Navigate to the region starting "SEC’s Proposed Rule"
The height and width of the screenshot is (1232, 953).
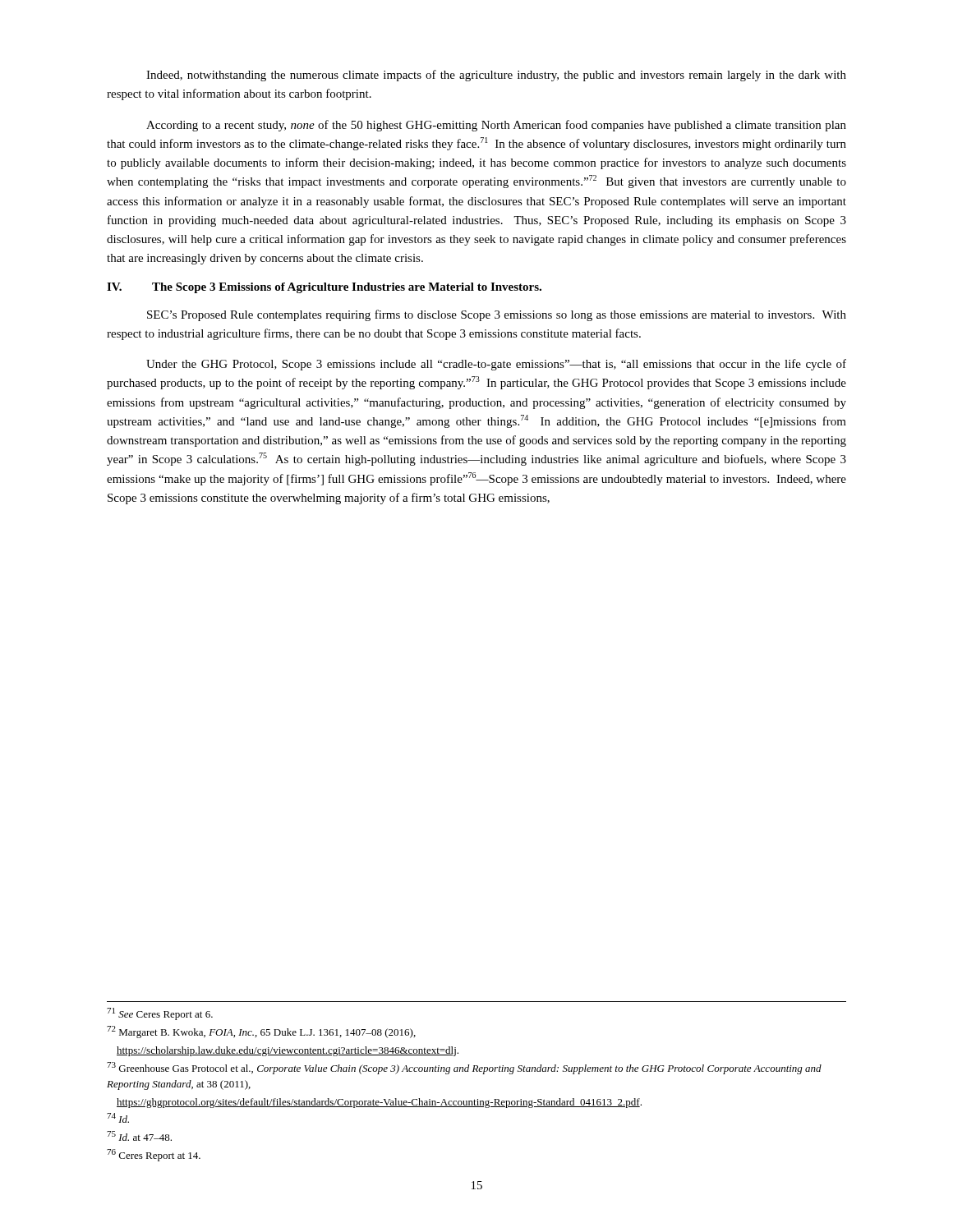coord(476,324)
